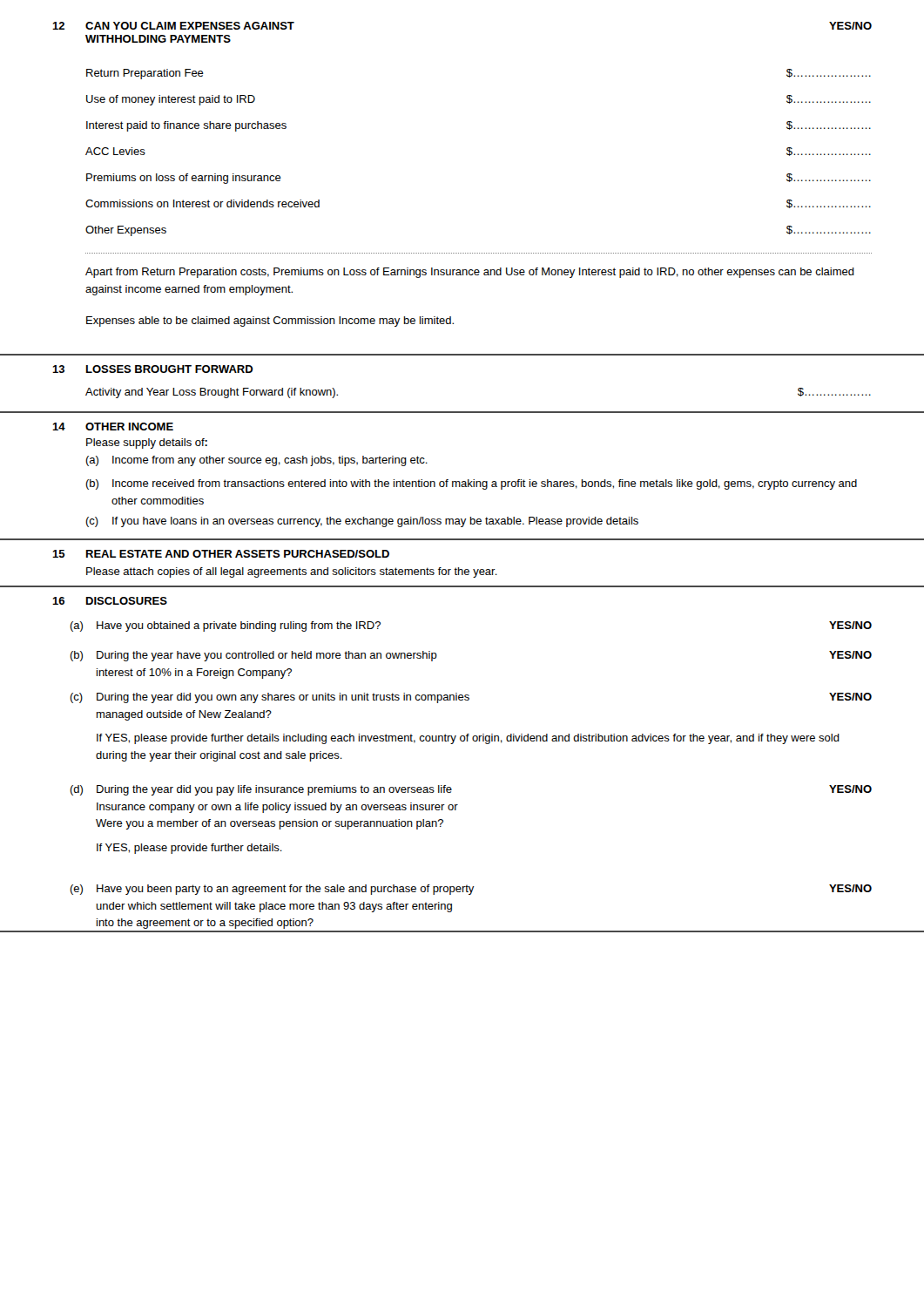Screen dimensions: 1307x924
Task: Click where it says "ACC Levies $…………………"
Action: 123,151
